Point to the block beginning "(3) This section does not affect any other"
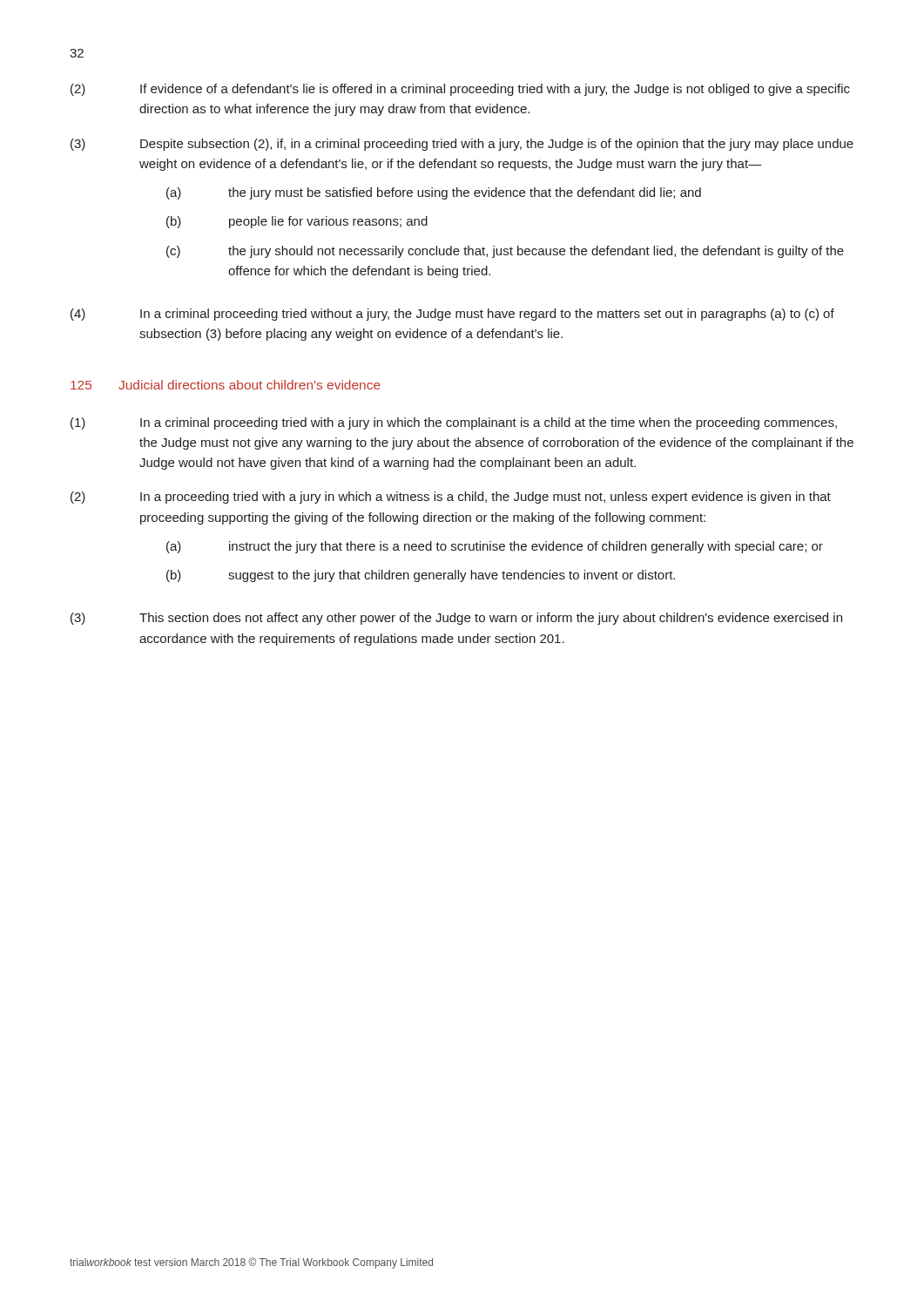The height and width of the screenshot is (1307, 924). coord(462,628)
